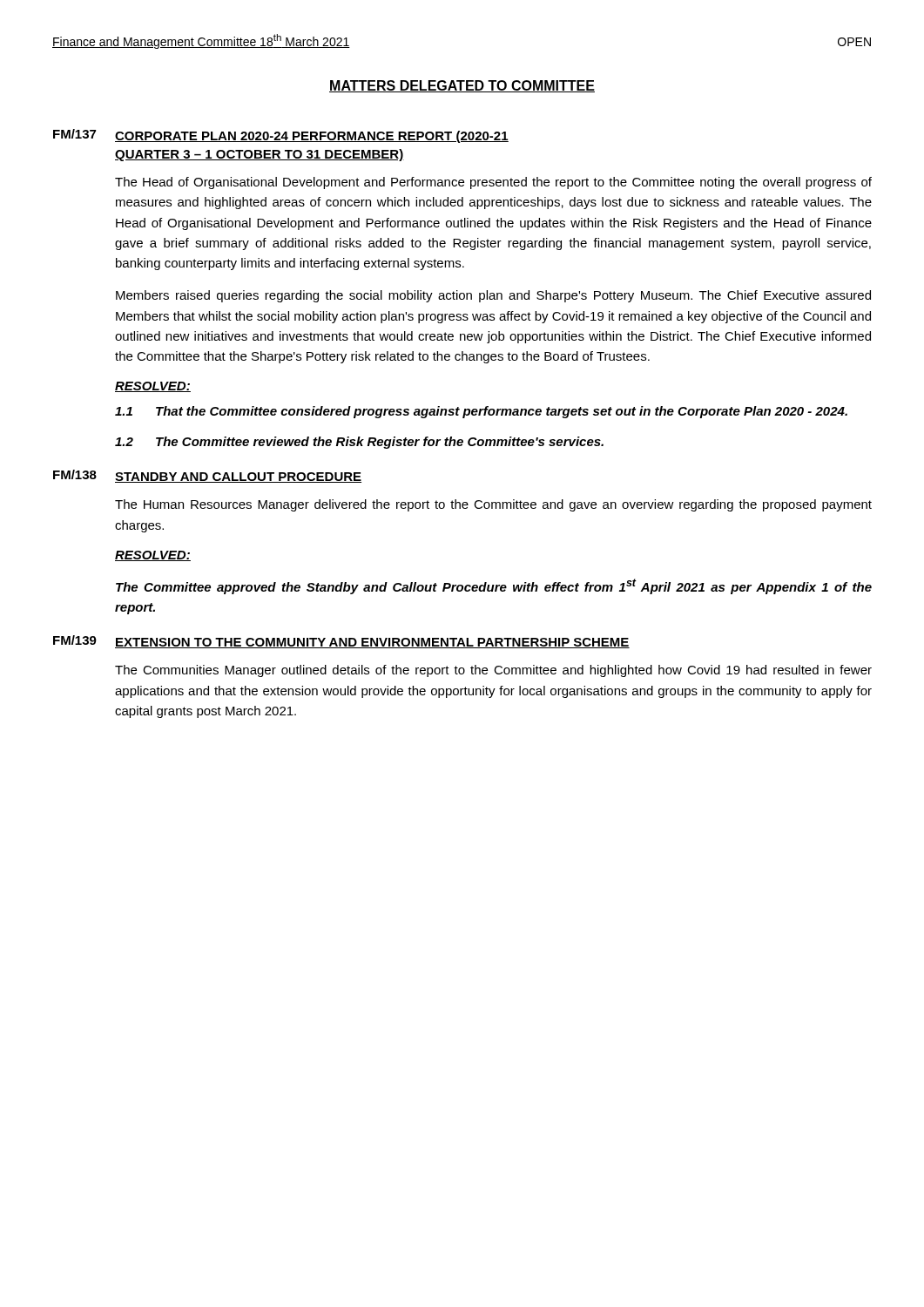Select the text block that says "The Committee approved"

493,596
